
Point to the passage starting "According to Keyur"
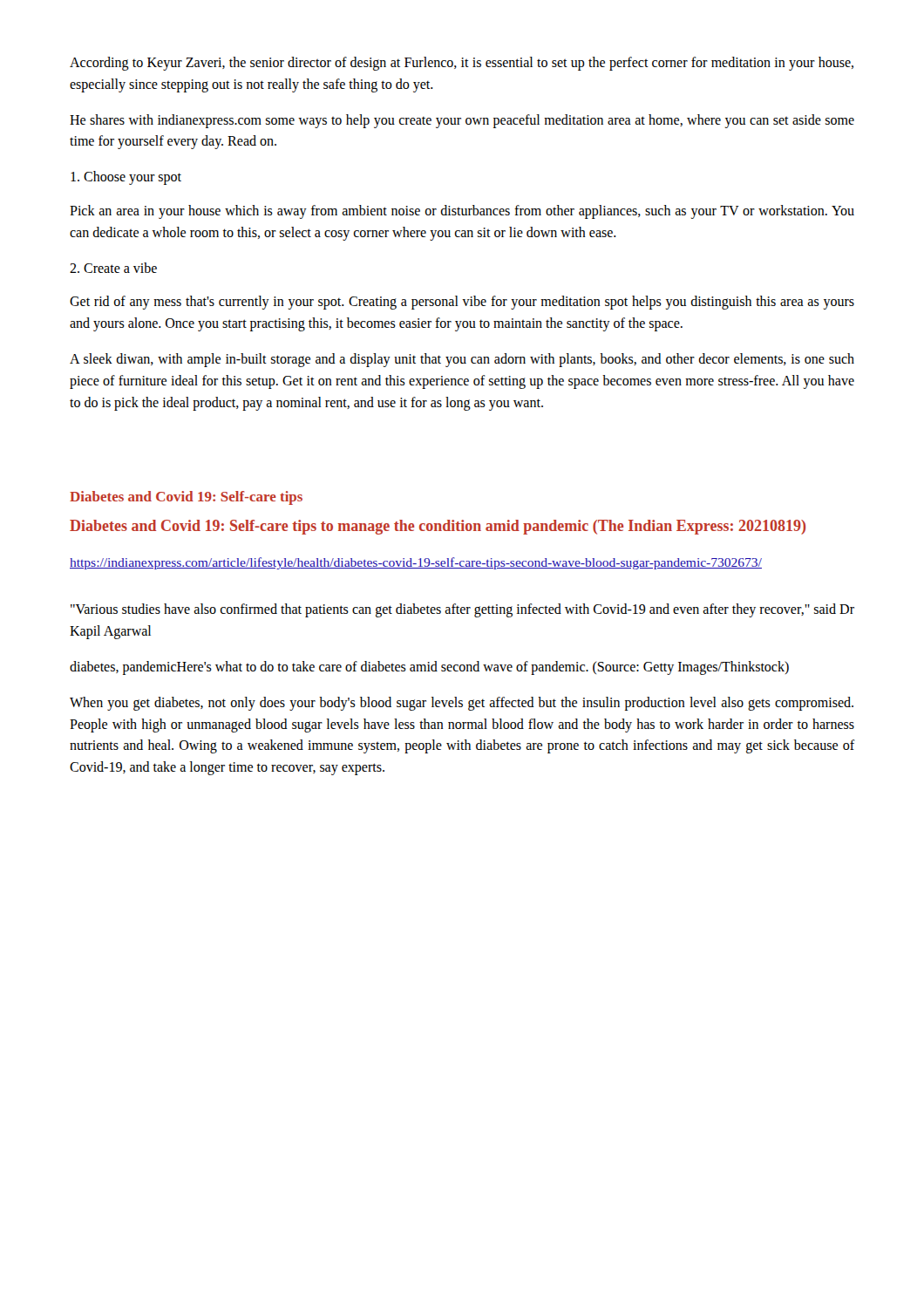click(x=462, y=73)
